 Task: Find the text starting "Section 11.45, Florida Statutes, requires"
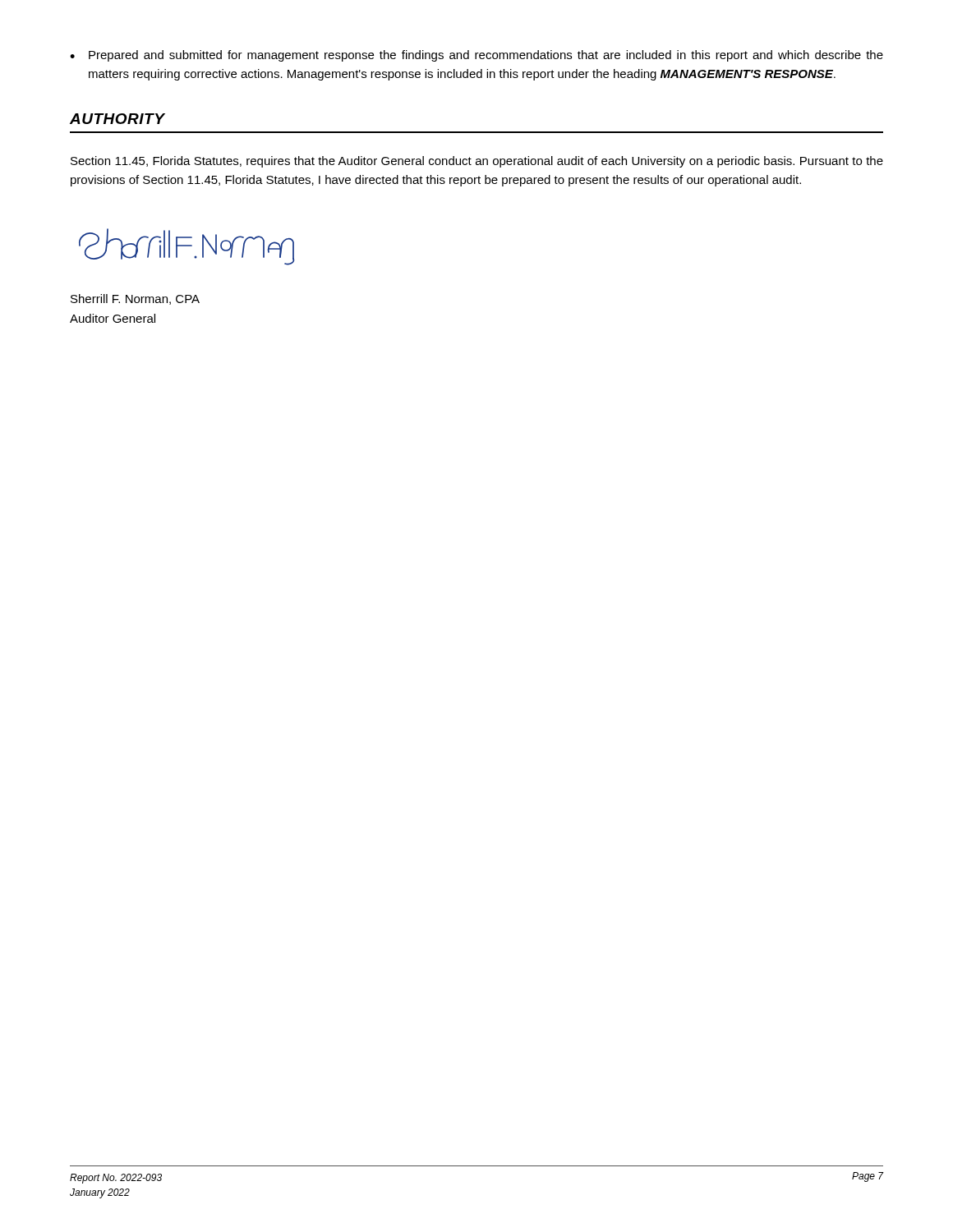476,170
